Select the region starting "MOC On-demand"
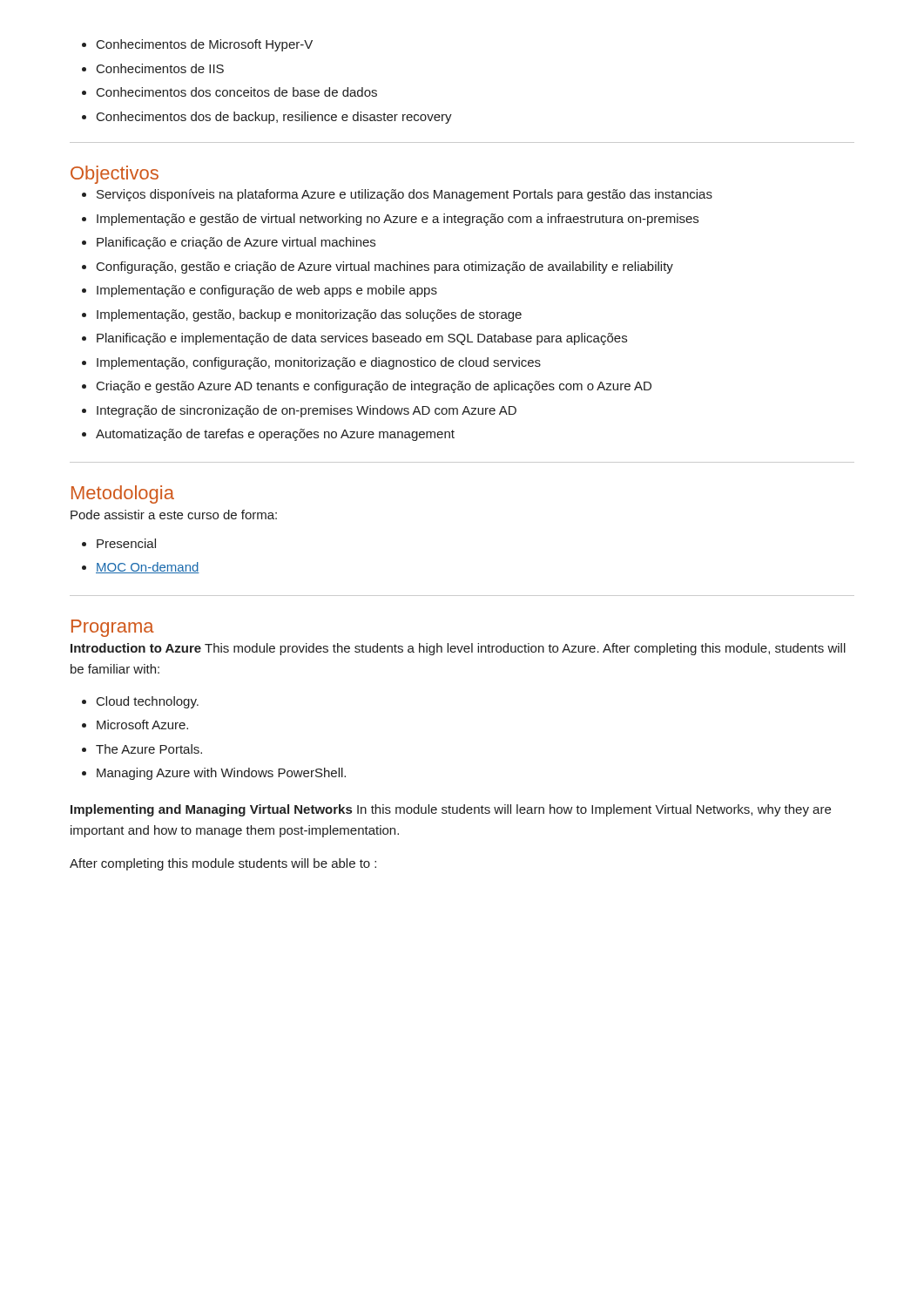This screenshot has height=1307, width=924. (141, 568)
